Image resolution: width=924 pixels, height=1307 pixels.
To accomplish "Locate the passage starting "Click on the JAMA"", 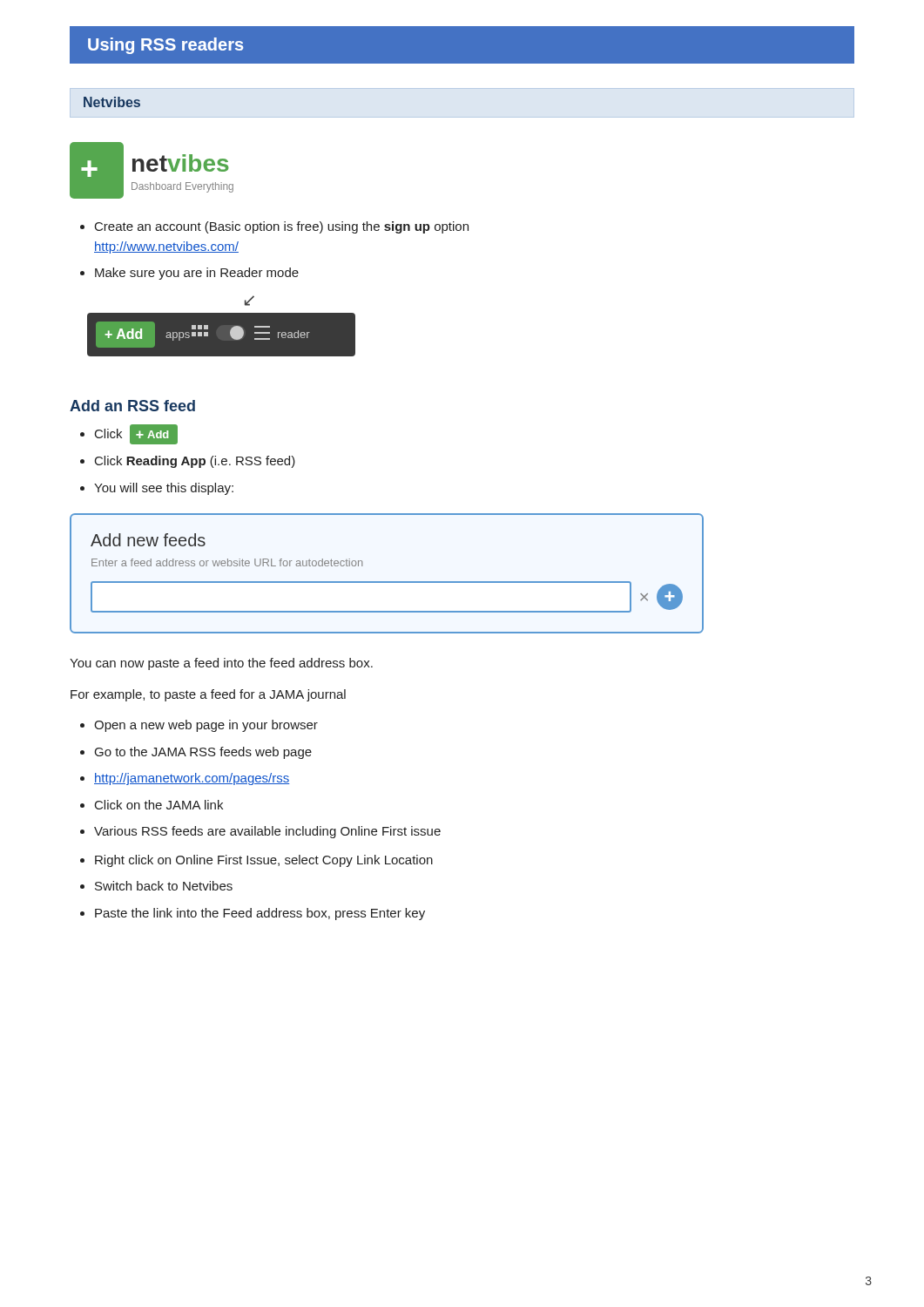I will click(159, 805).
